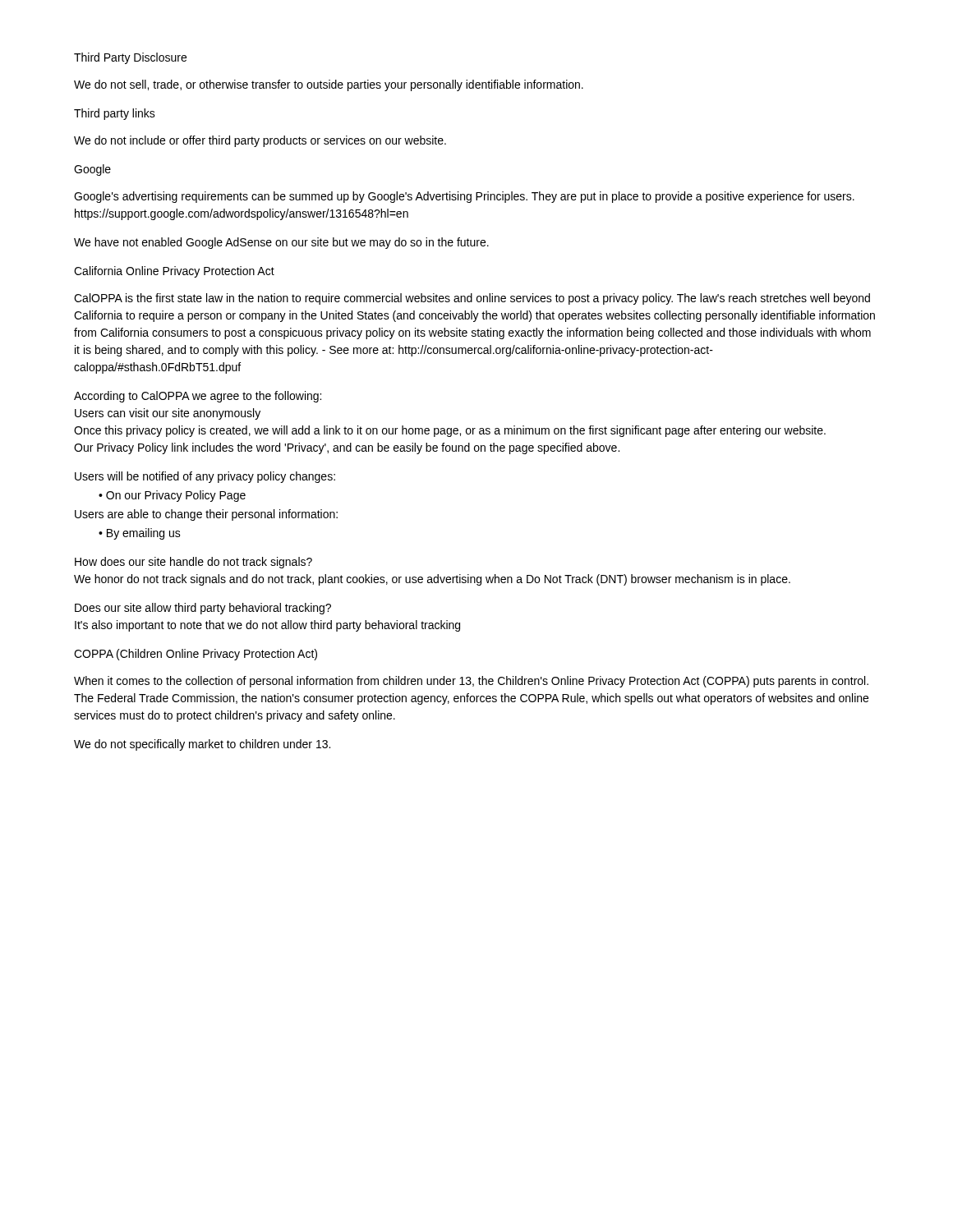Select the passage starting "We do not include"

260,140
